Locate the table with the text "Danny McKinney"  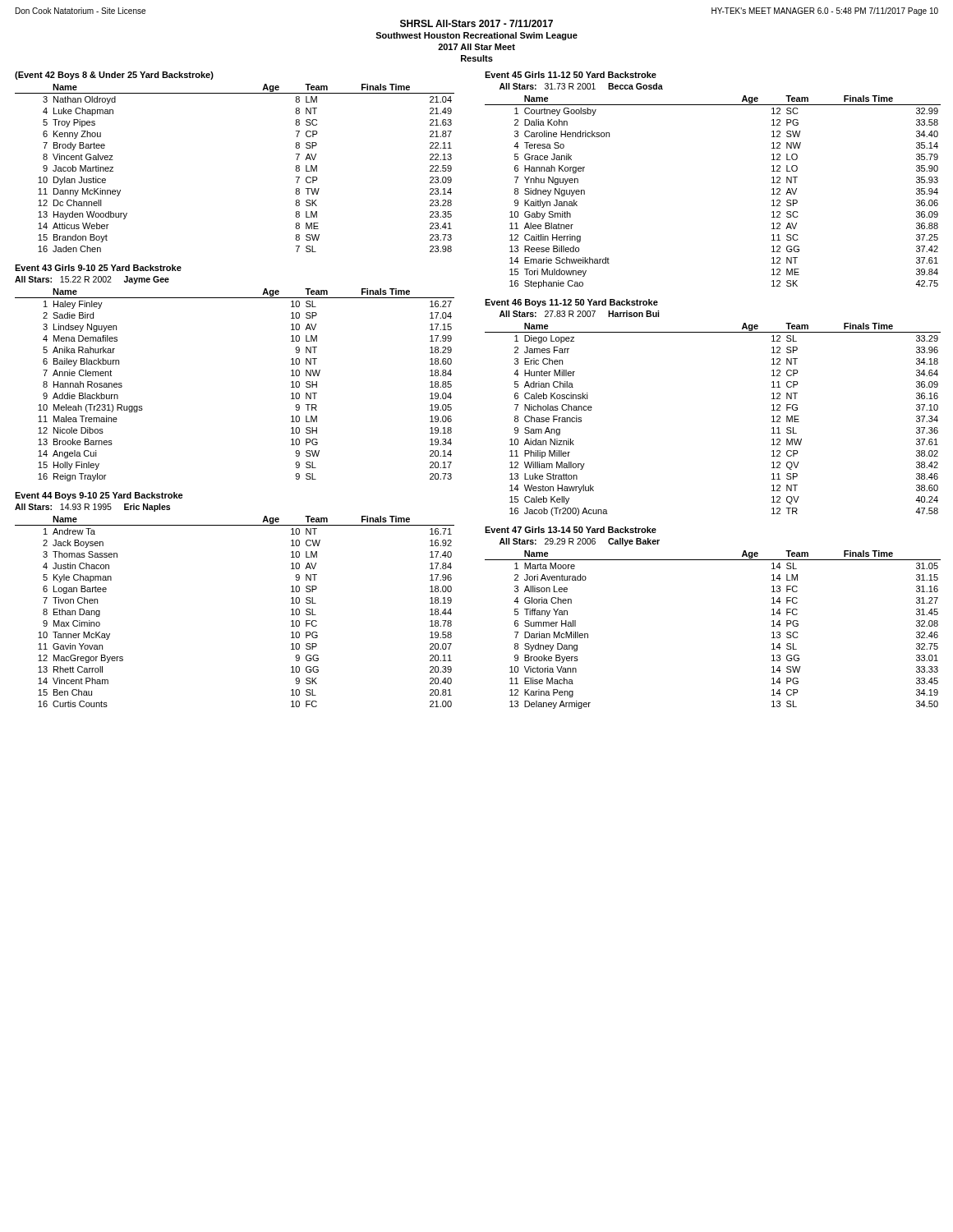click(235, 168)
